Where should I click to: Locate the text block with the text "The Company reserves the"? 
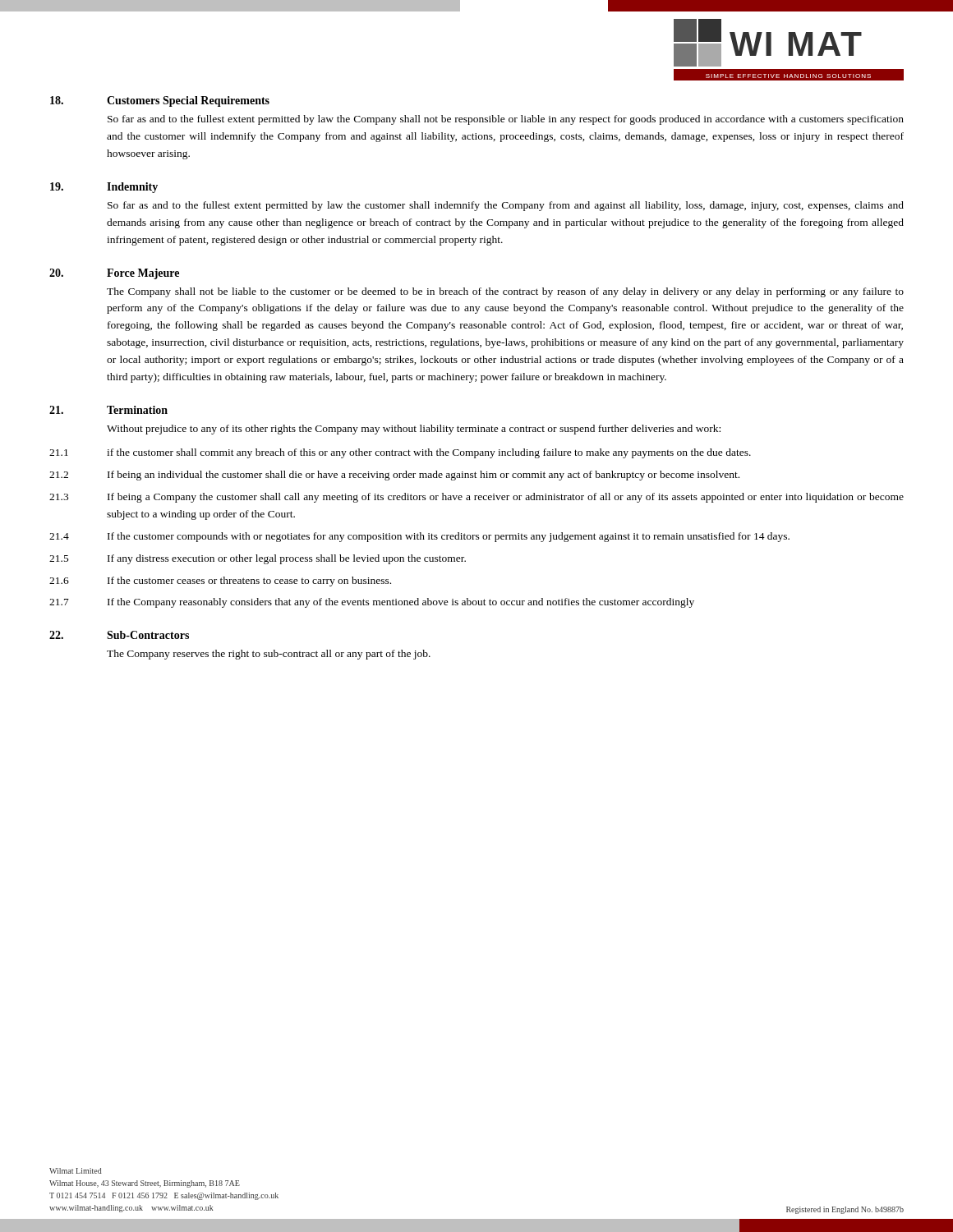click(x=269, y=654)
